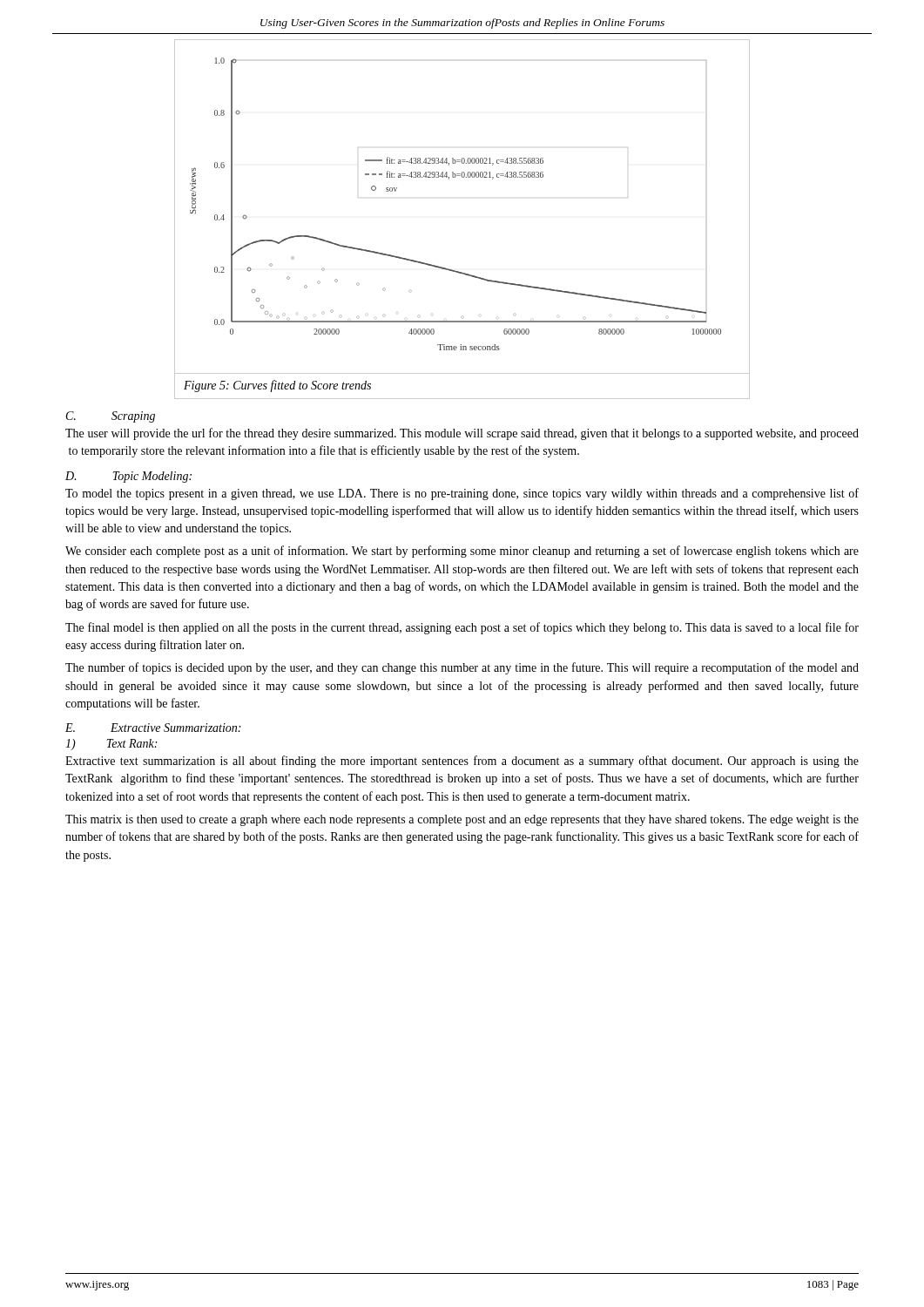The height and width of the screenshot is (1307, 924).
Task: Locate the element starting "D.Topic Modeling:"
Action: (129, 476)
